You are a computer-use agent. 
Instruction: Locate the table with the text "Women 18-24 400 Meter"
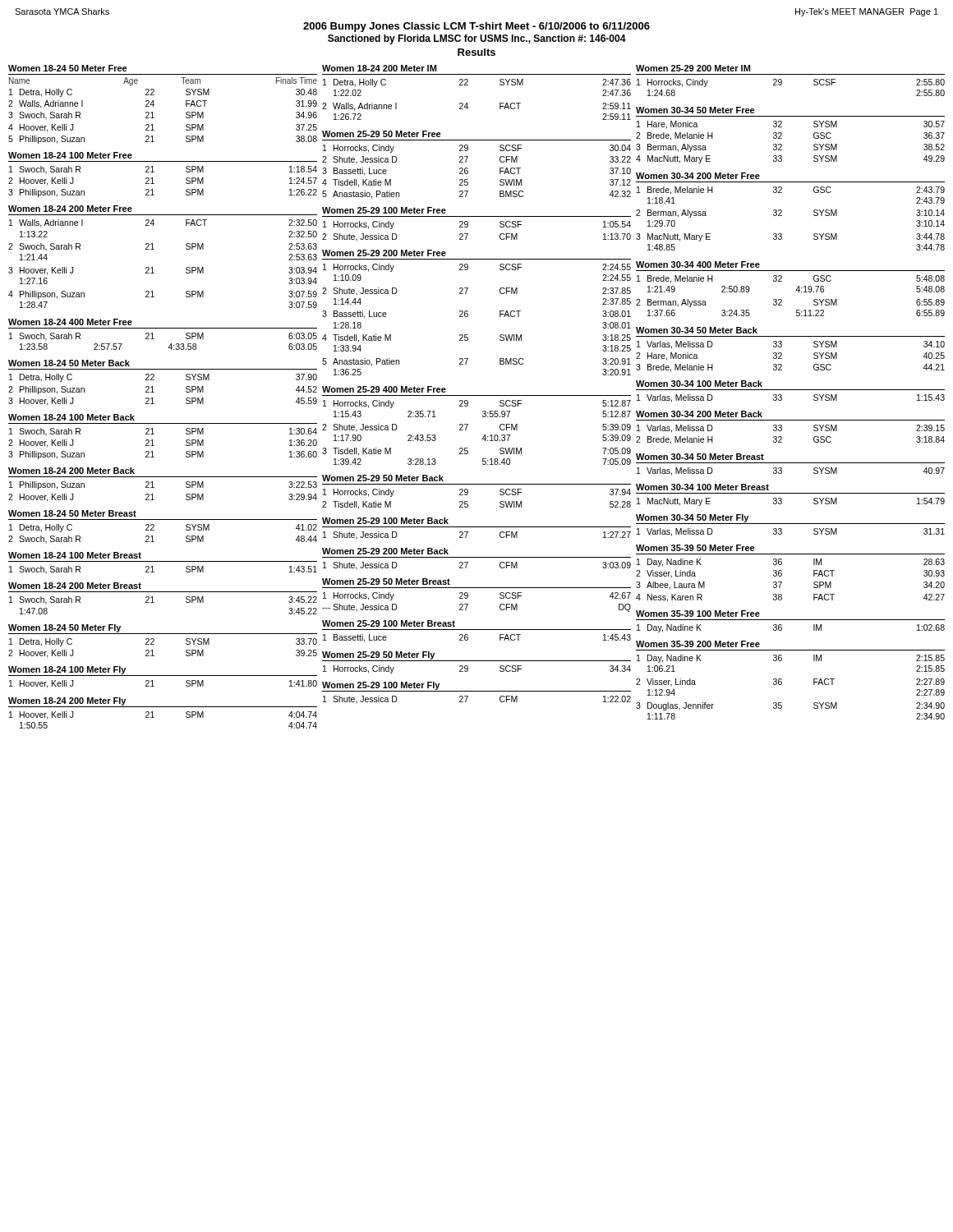(163, 335)
